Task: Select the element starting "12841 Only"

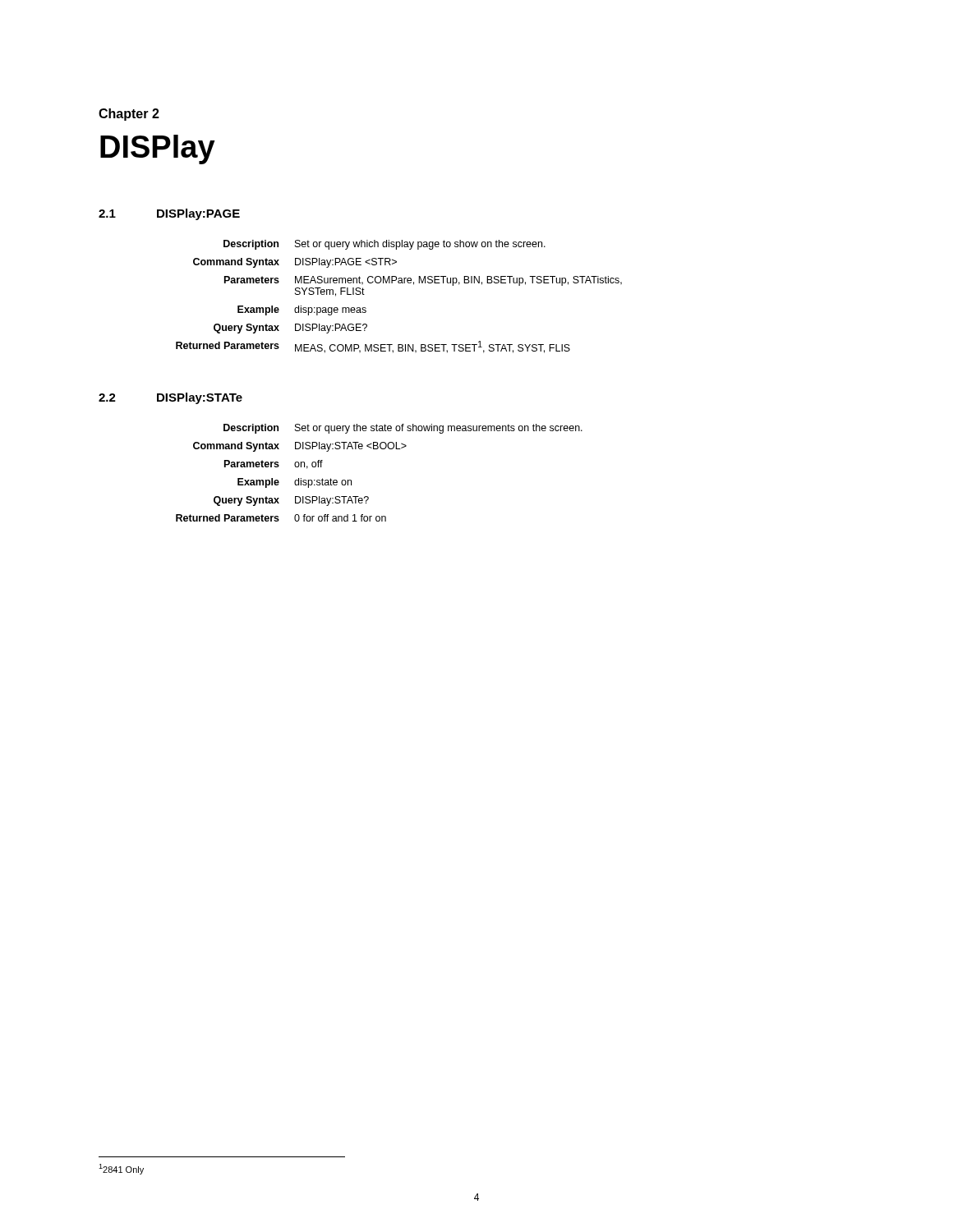Action: (x=121, y=1168)
